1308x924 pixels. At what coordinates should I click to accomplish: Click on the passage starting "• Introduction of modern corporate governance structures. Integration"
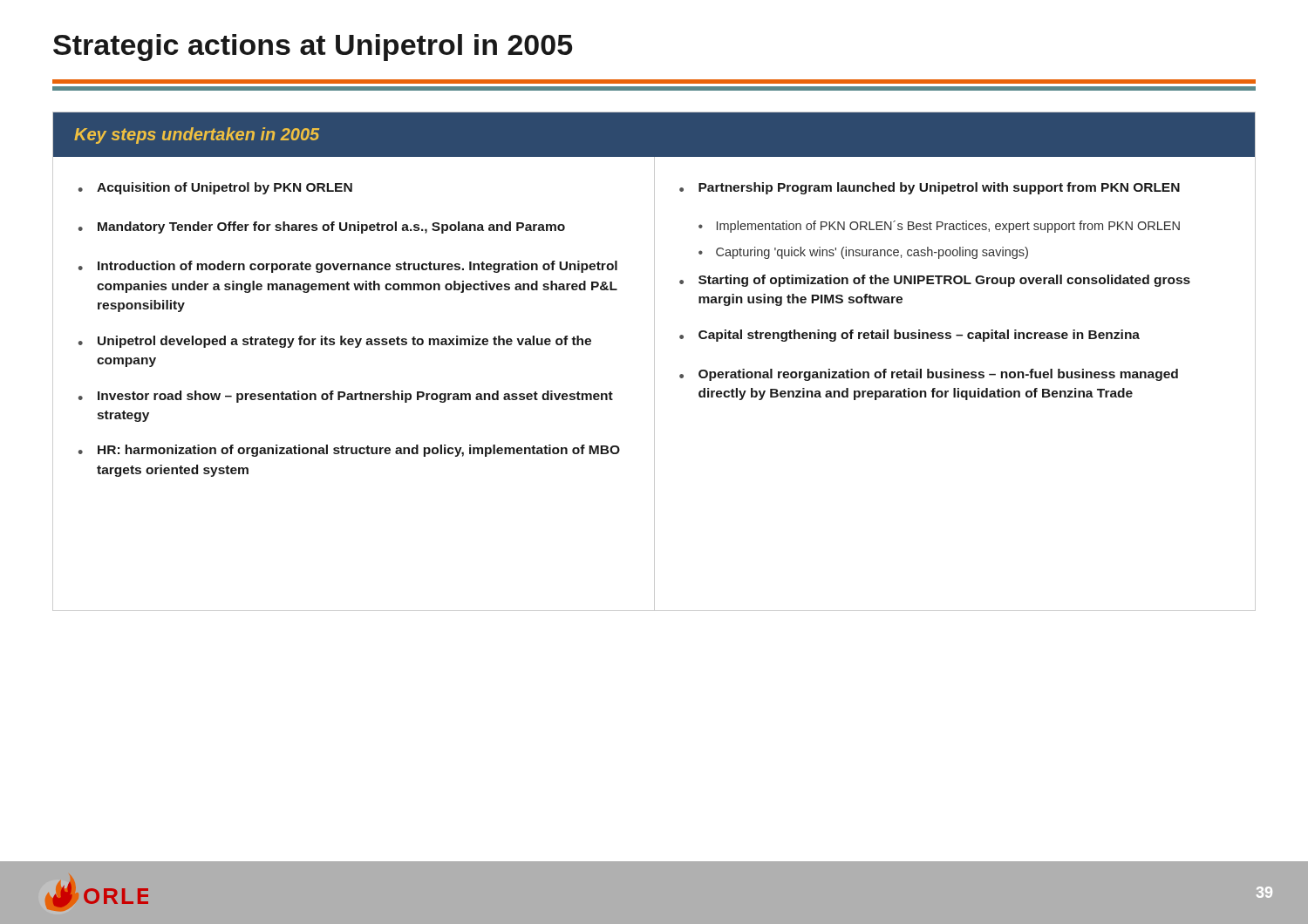(353, 286)
